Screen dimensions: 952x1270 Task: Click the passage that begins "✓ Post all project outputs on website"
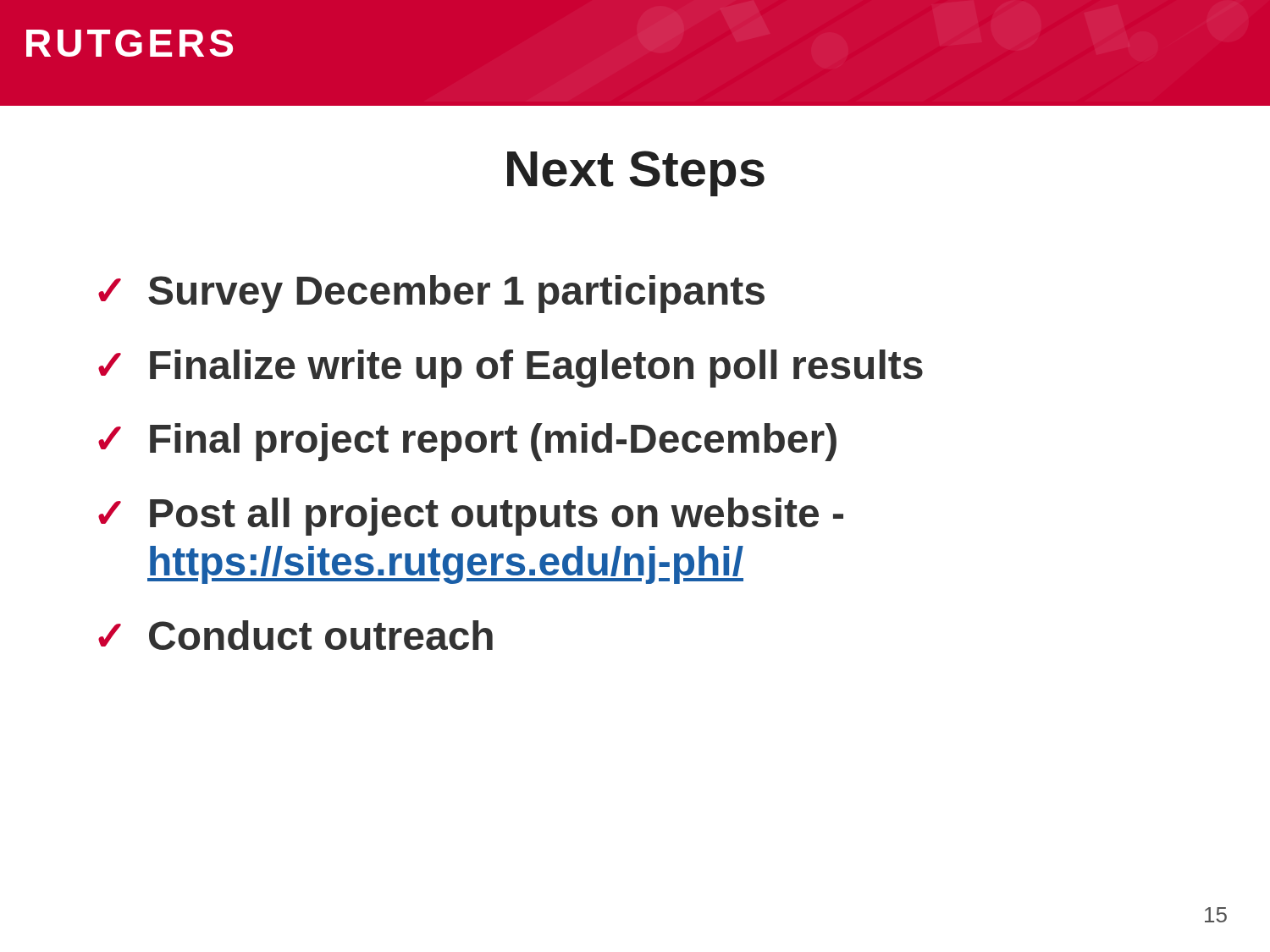[x=469, y=538]
